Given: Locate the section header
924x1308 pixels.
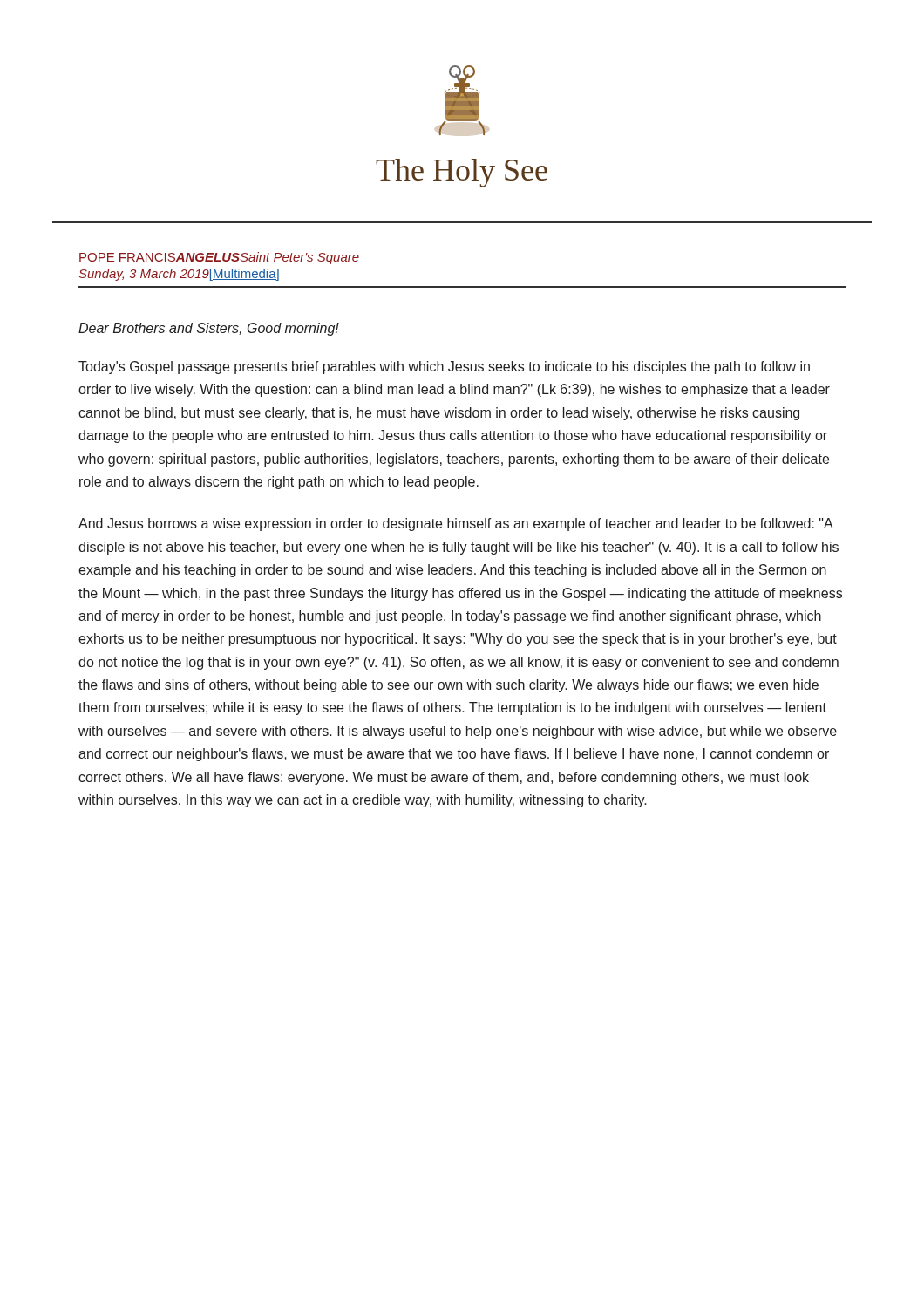Looking at the screenshot, I should tap(462, 265).
